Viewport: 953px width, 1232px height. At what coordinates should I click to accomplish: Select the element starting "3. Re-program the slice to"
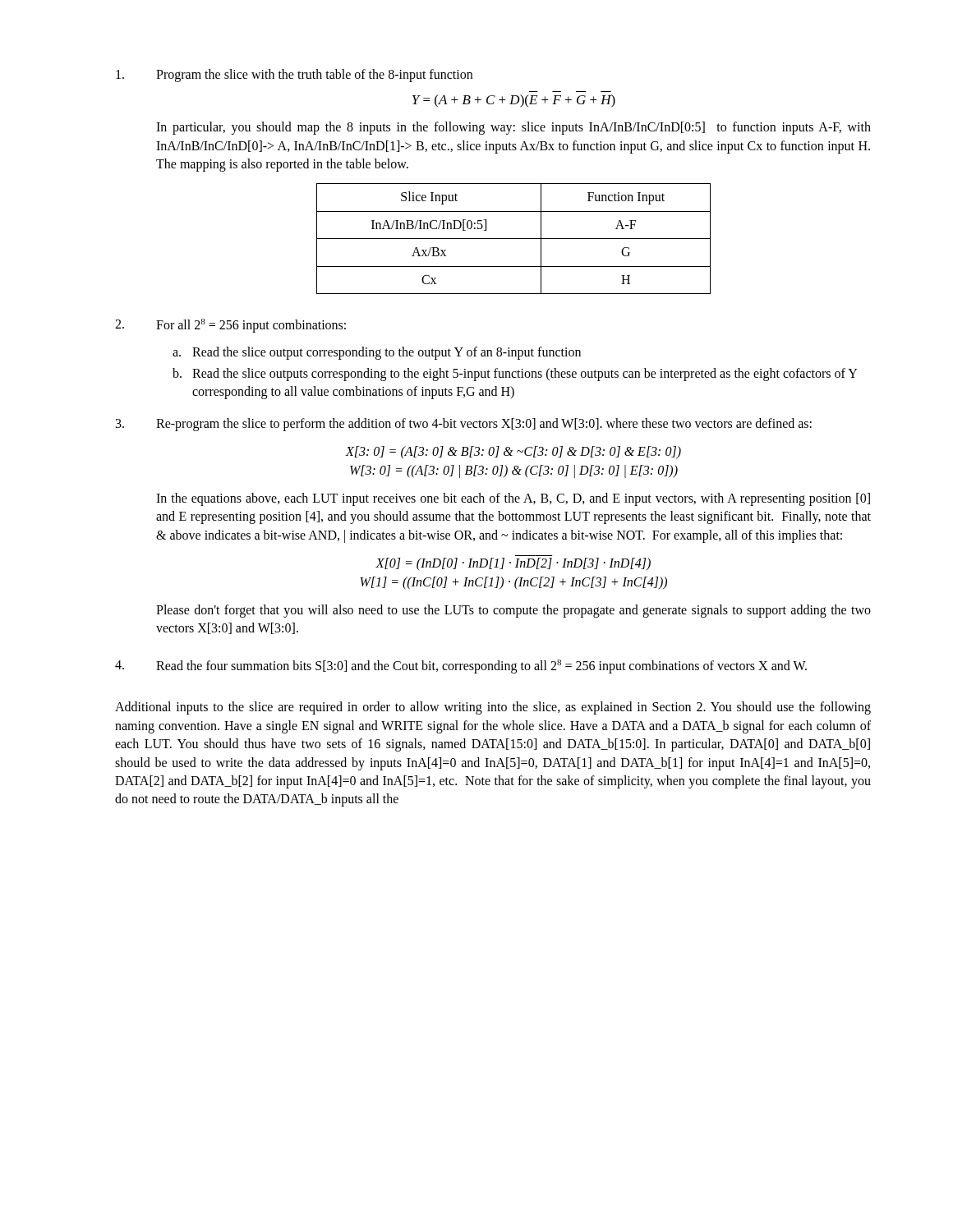493,530
